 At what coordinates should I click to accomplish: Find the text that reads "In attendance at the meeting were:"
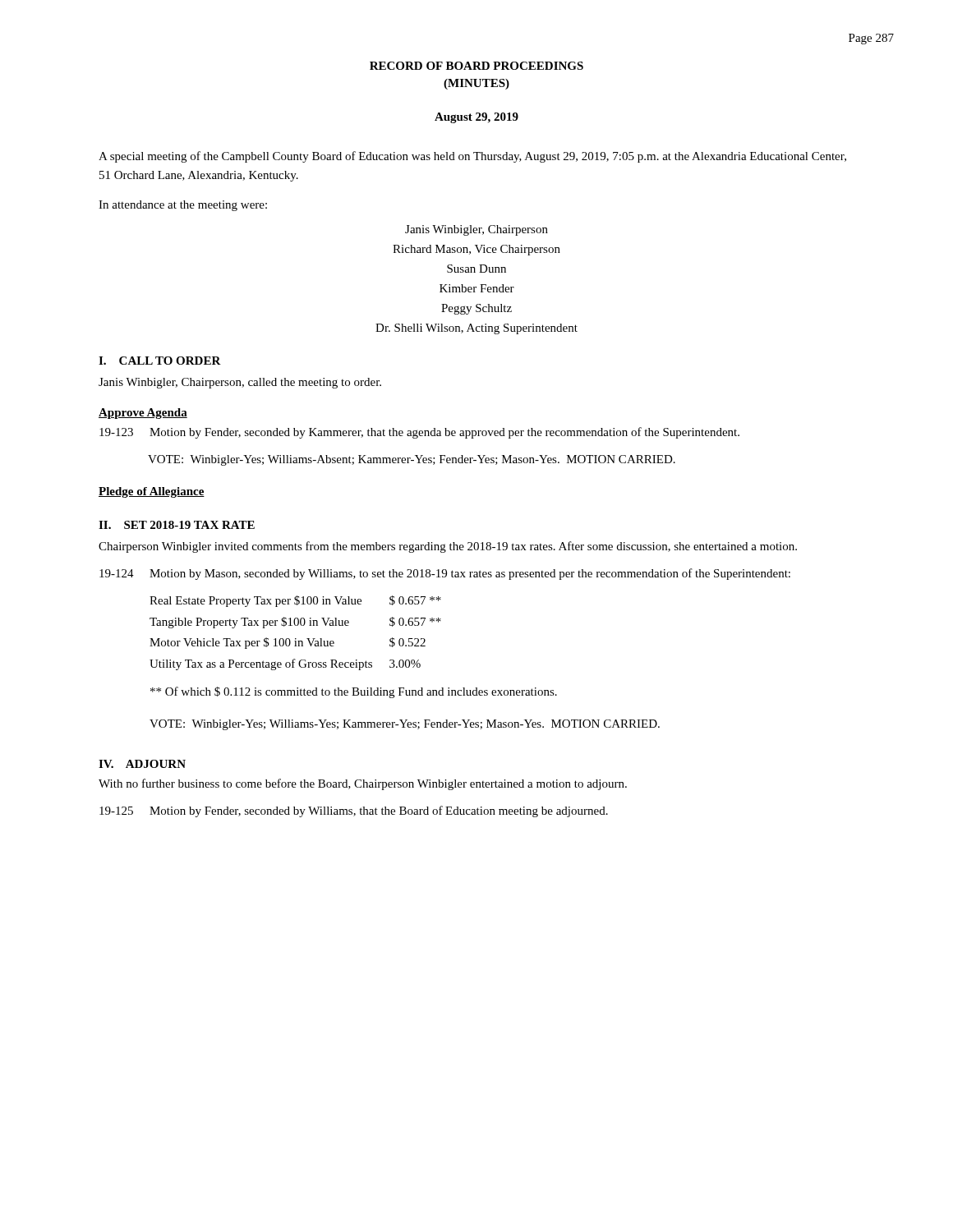(x=183, y=205)
